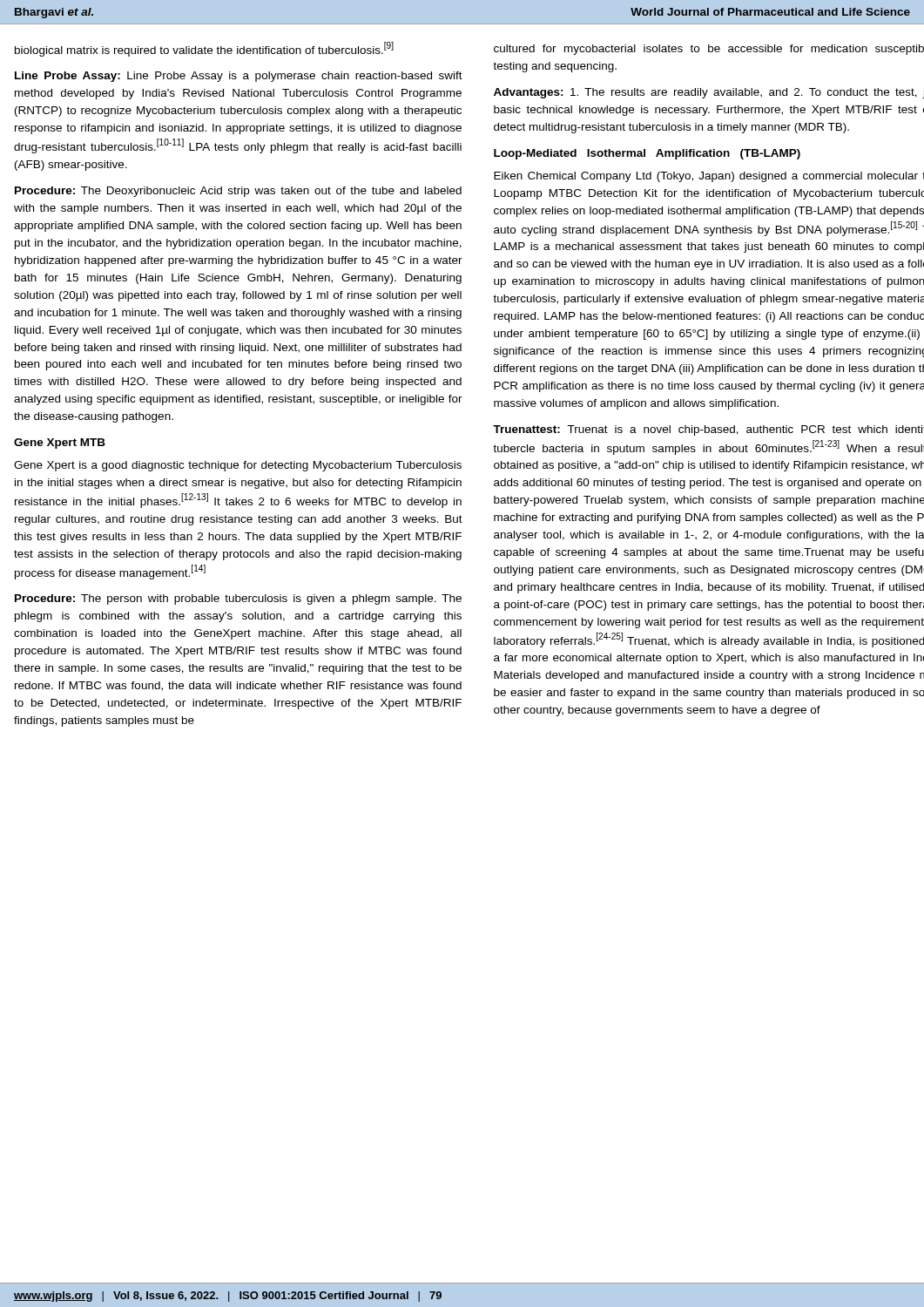Screen dimensions: 1307x924
Task: Where does it say "Loop-Mediated Isothermal Amplification (TB-LAMP)"?
Action: click(709, 153)
